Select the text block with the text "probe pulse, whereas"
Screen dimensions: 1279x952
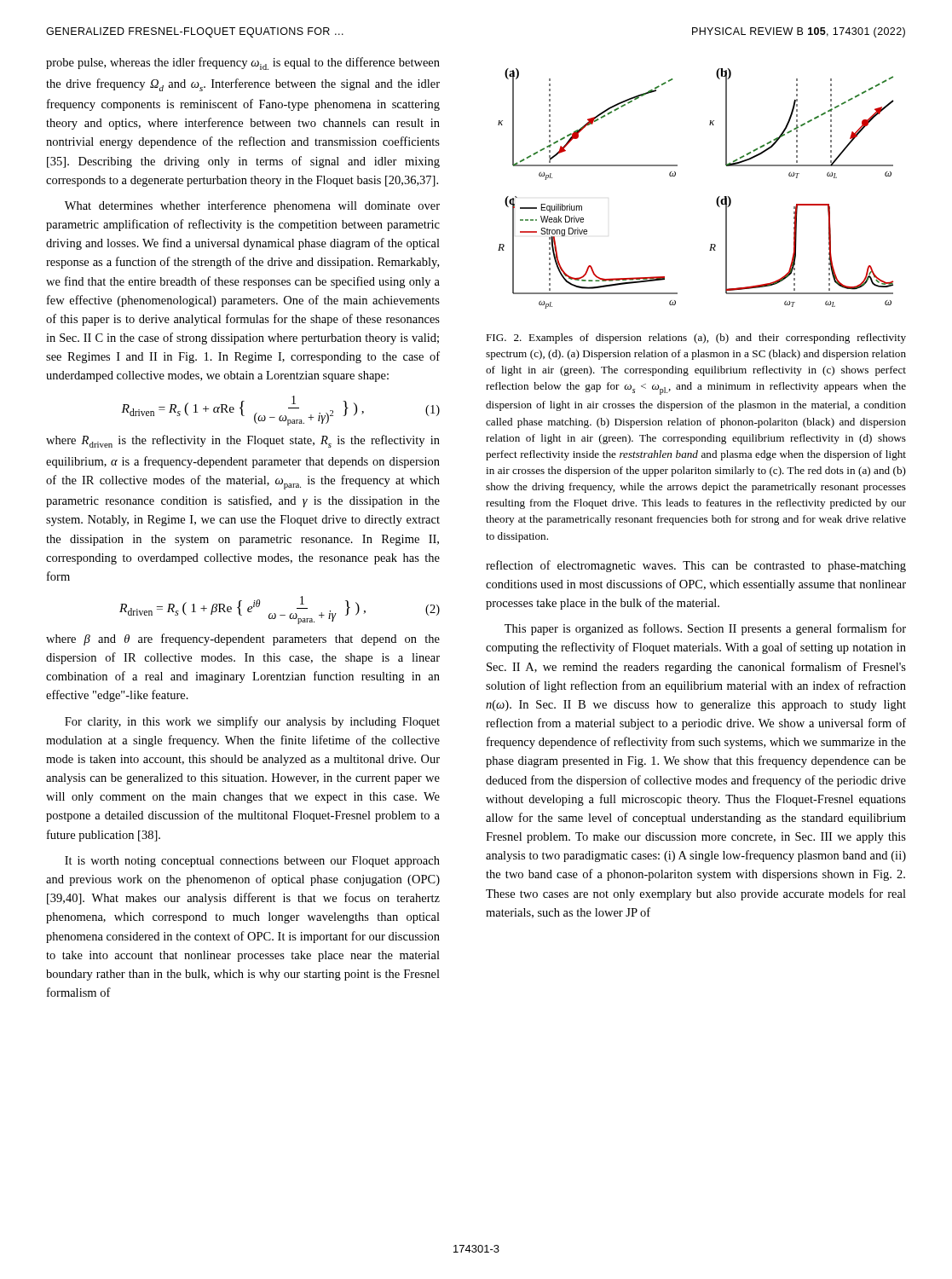[x=243, y=121]
